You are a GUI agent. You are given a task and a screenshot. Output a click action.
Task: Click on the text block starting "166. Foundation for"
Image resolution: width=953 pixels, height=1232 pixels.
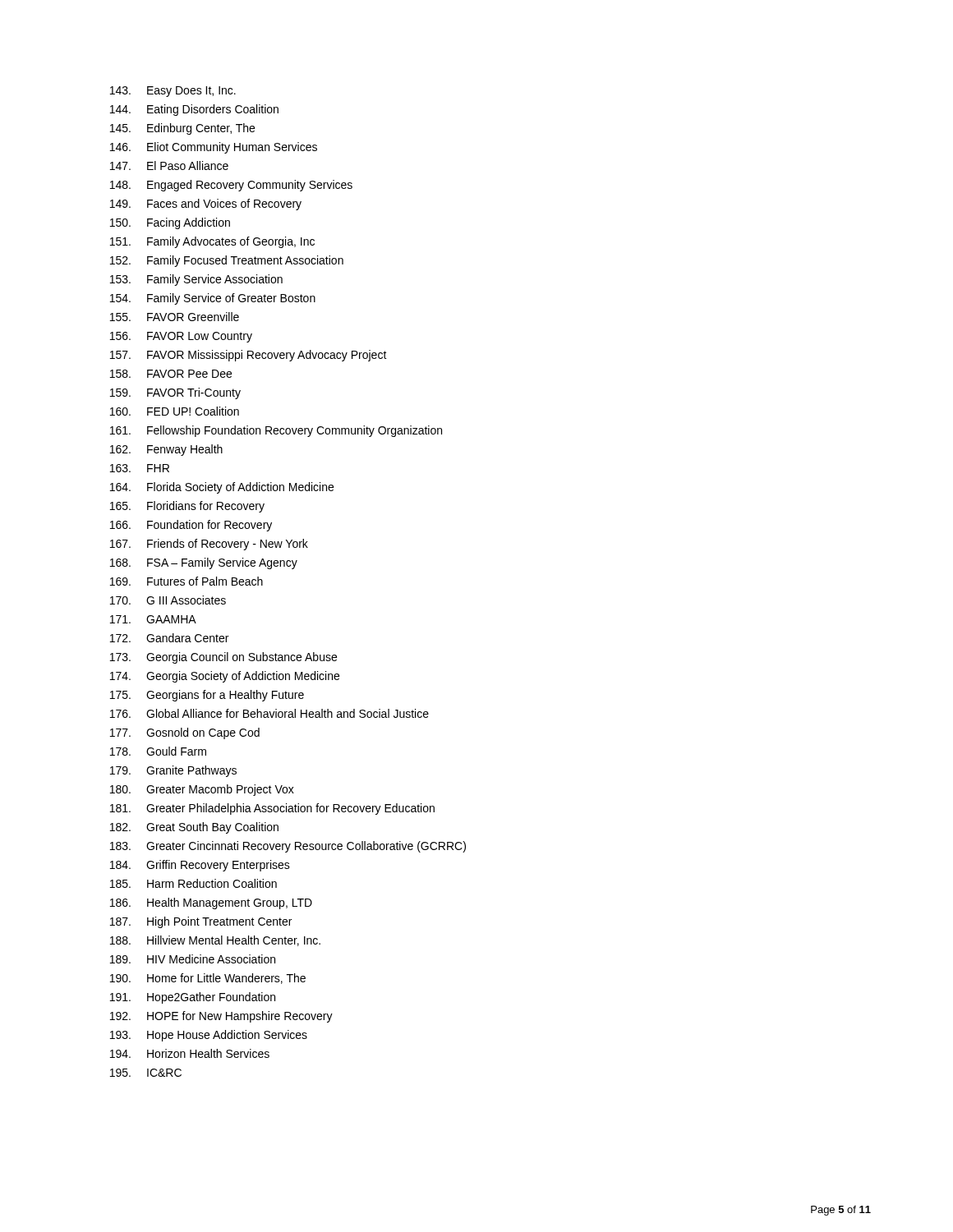[x=191, y=526]
